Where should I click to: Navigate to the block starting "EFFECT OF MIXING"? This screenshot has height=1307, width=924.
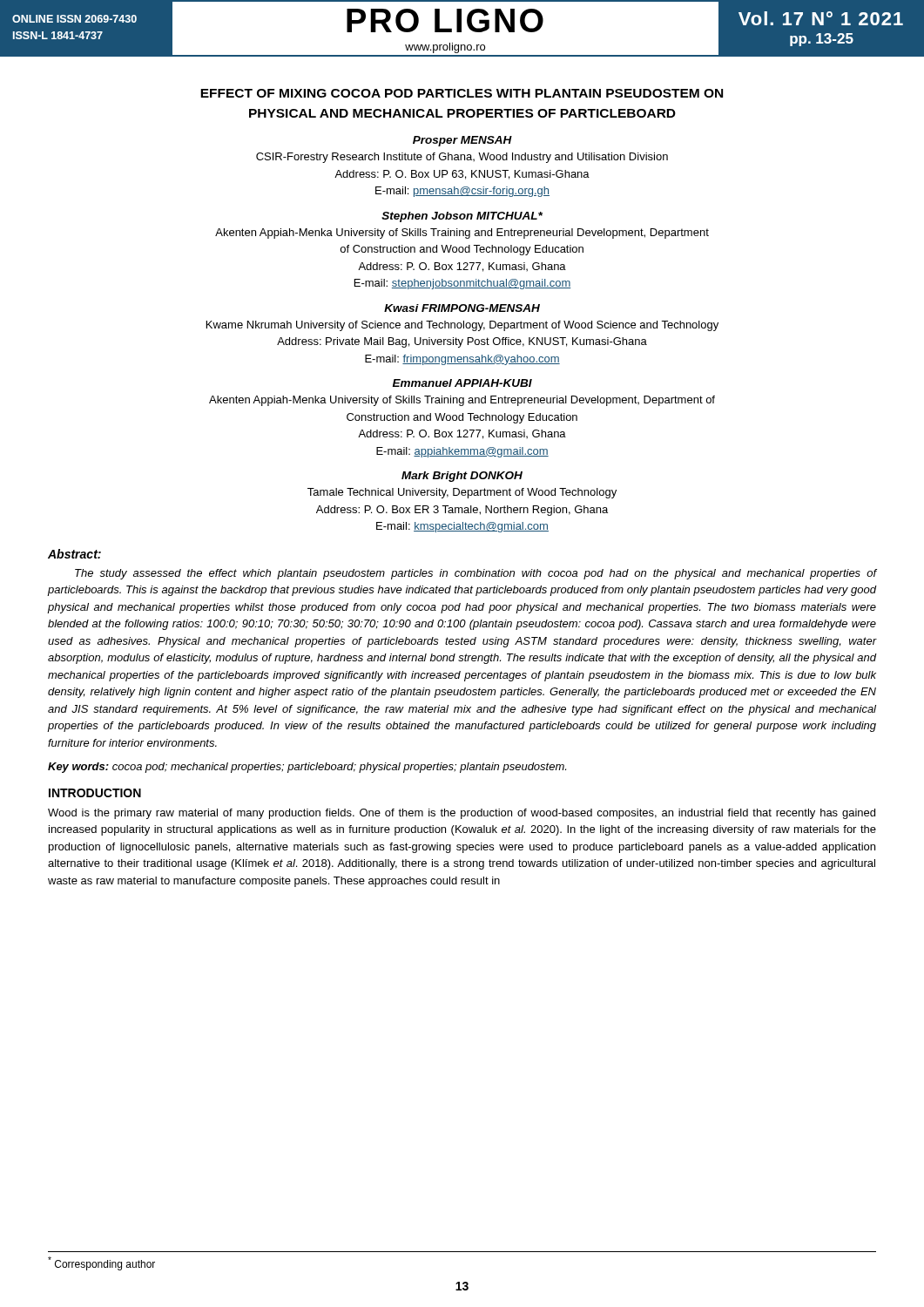(462, 103)
